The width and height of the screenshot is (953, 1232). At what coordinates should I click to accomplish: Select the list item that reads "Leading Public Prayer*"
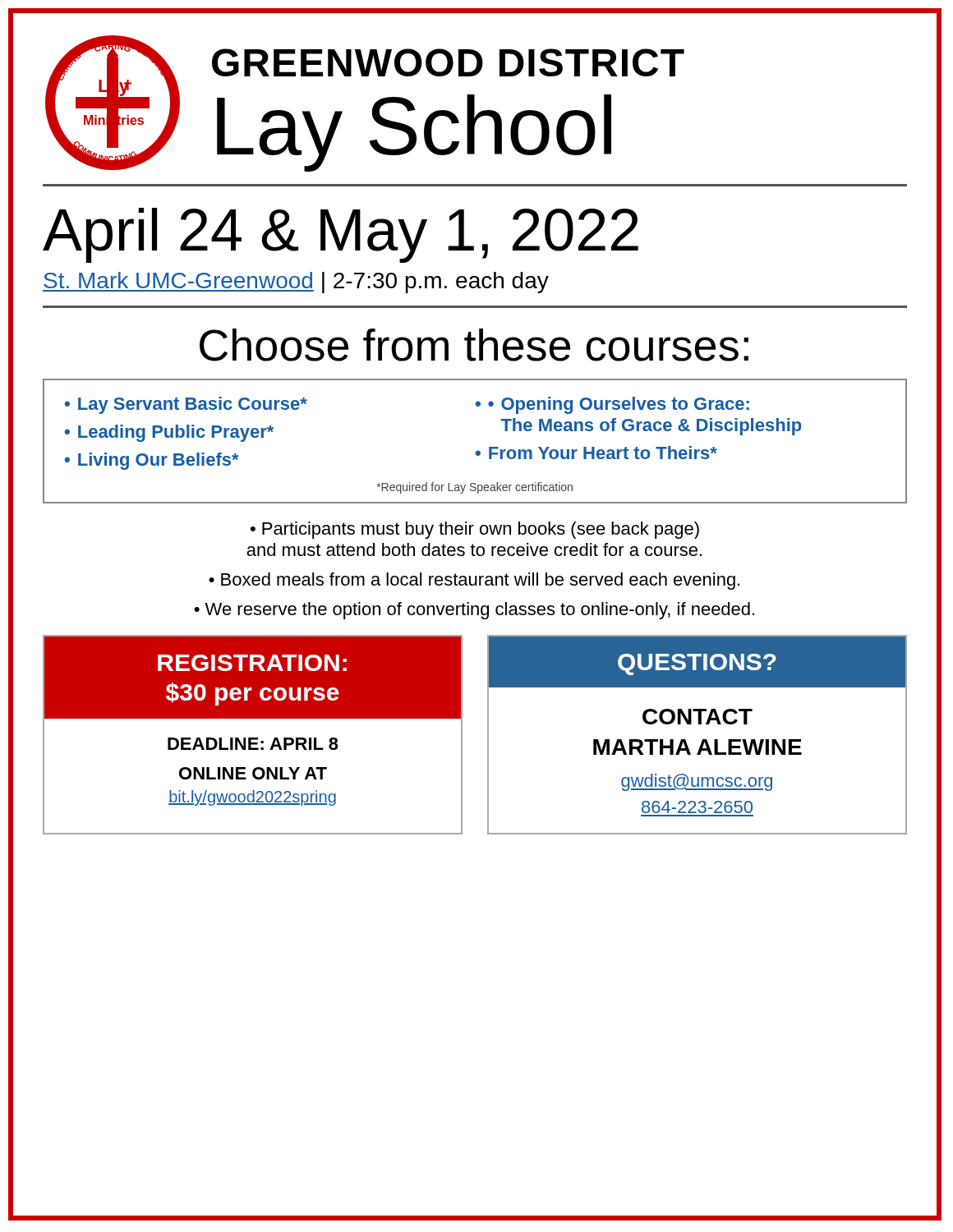175,432
